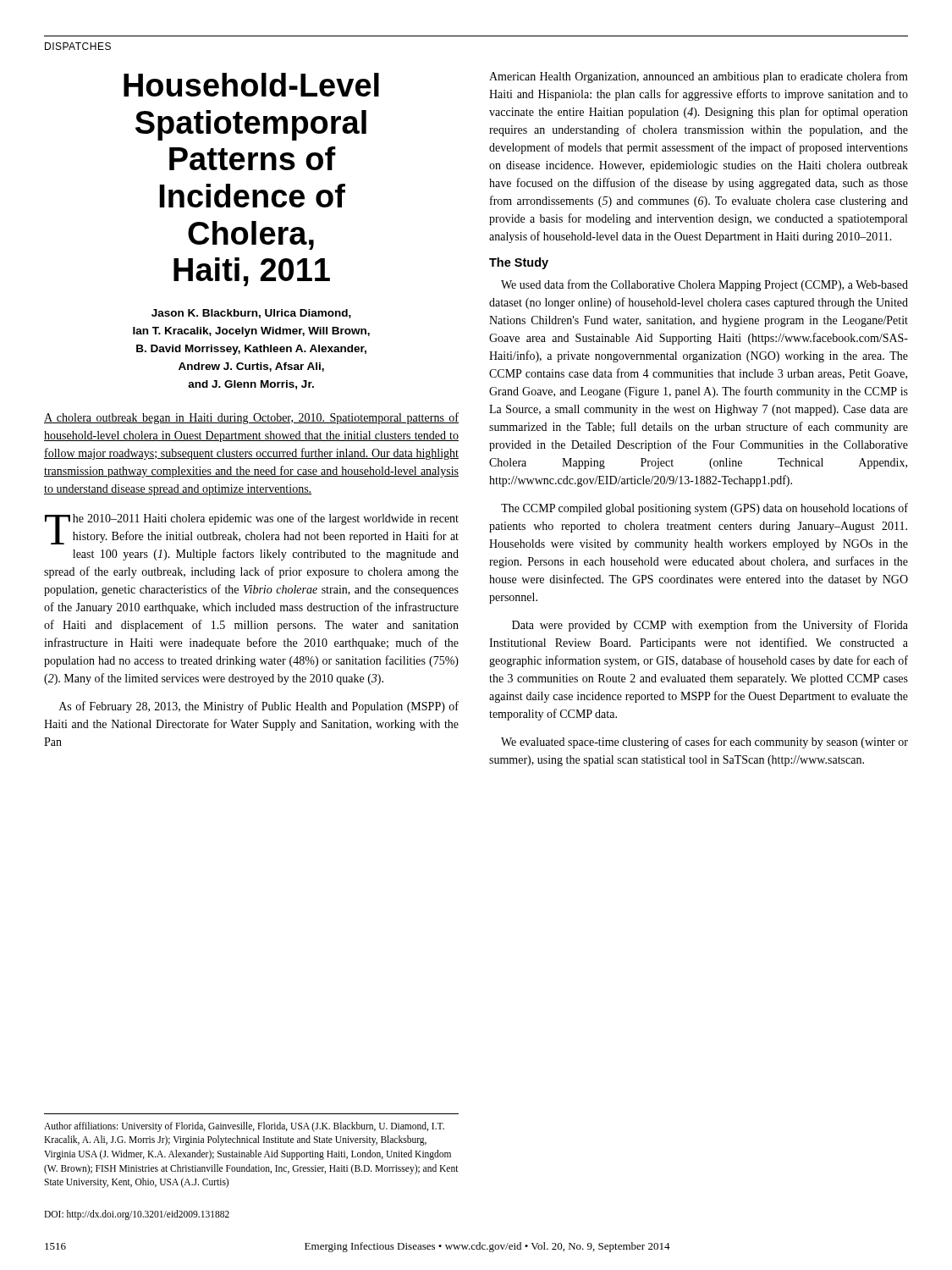Click the passage that begins "We used data"
952x1270 pixels.
tap(699, 383)
